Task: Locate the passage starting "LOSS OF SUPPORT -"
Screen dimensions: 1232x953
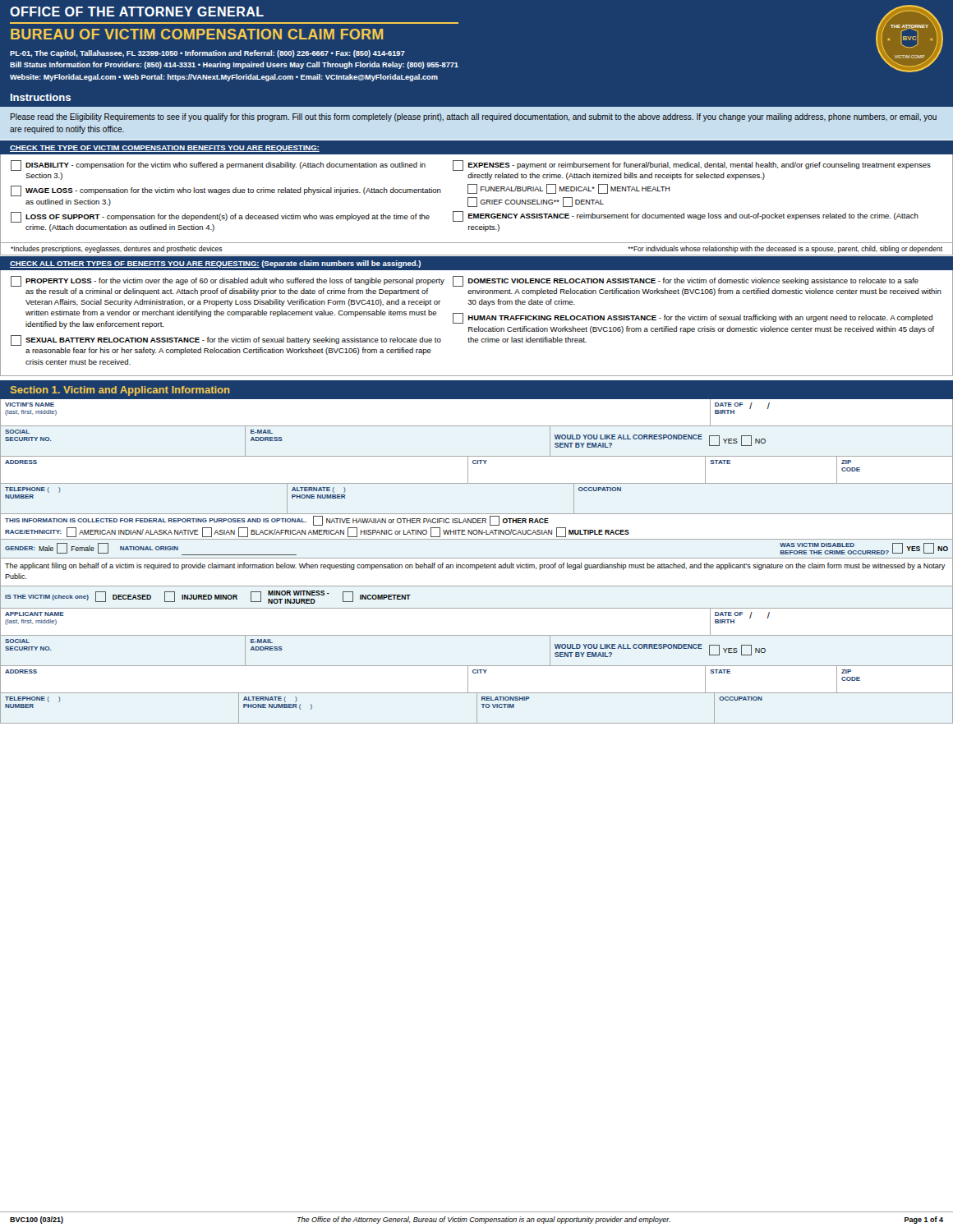Action: point(228,222)
